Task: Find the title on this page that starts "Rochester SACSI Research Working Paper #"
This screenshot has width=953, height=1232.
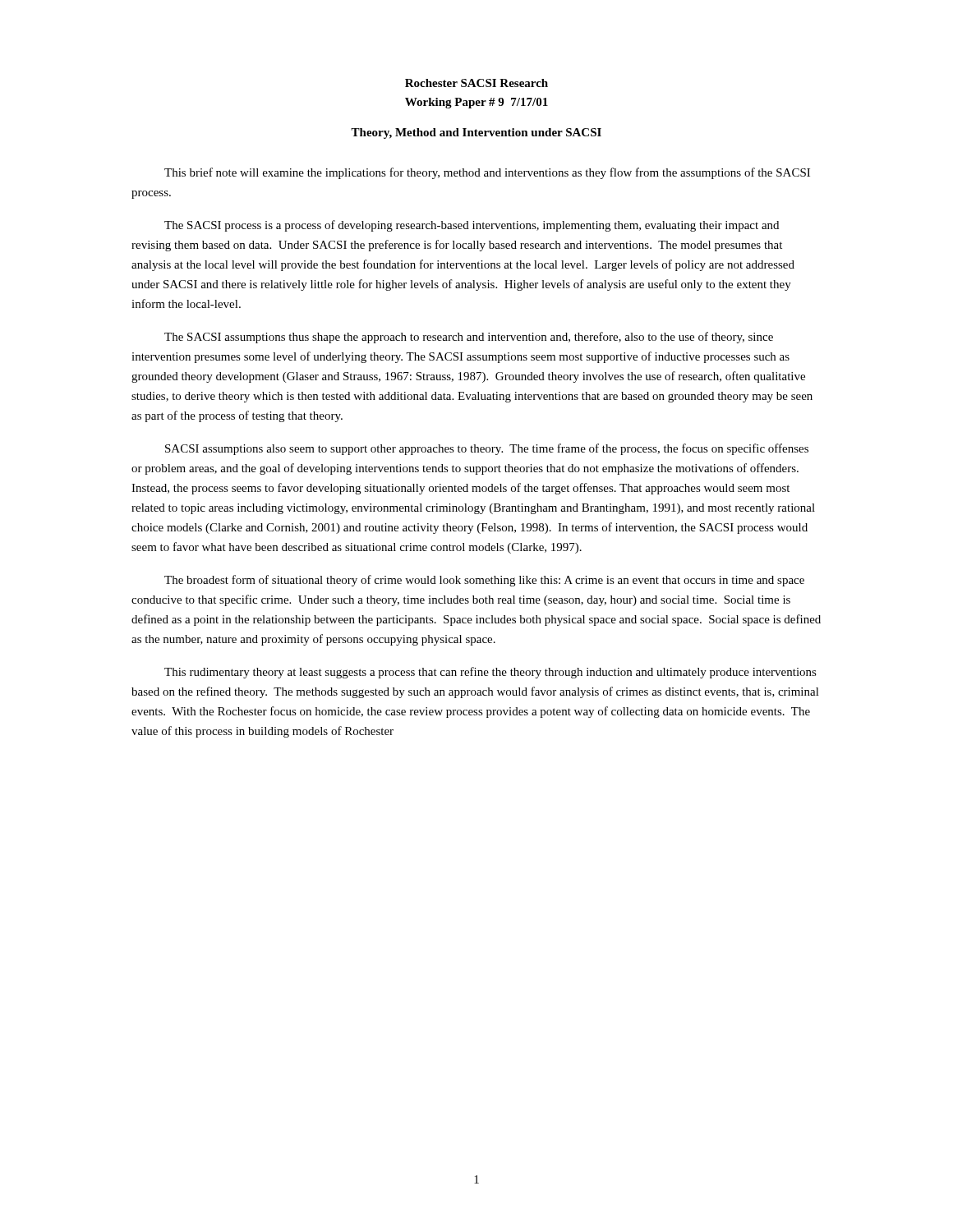Action: pyautogui.click(x=476, y=92)
